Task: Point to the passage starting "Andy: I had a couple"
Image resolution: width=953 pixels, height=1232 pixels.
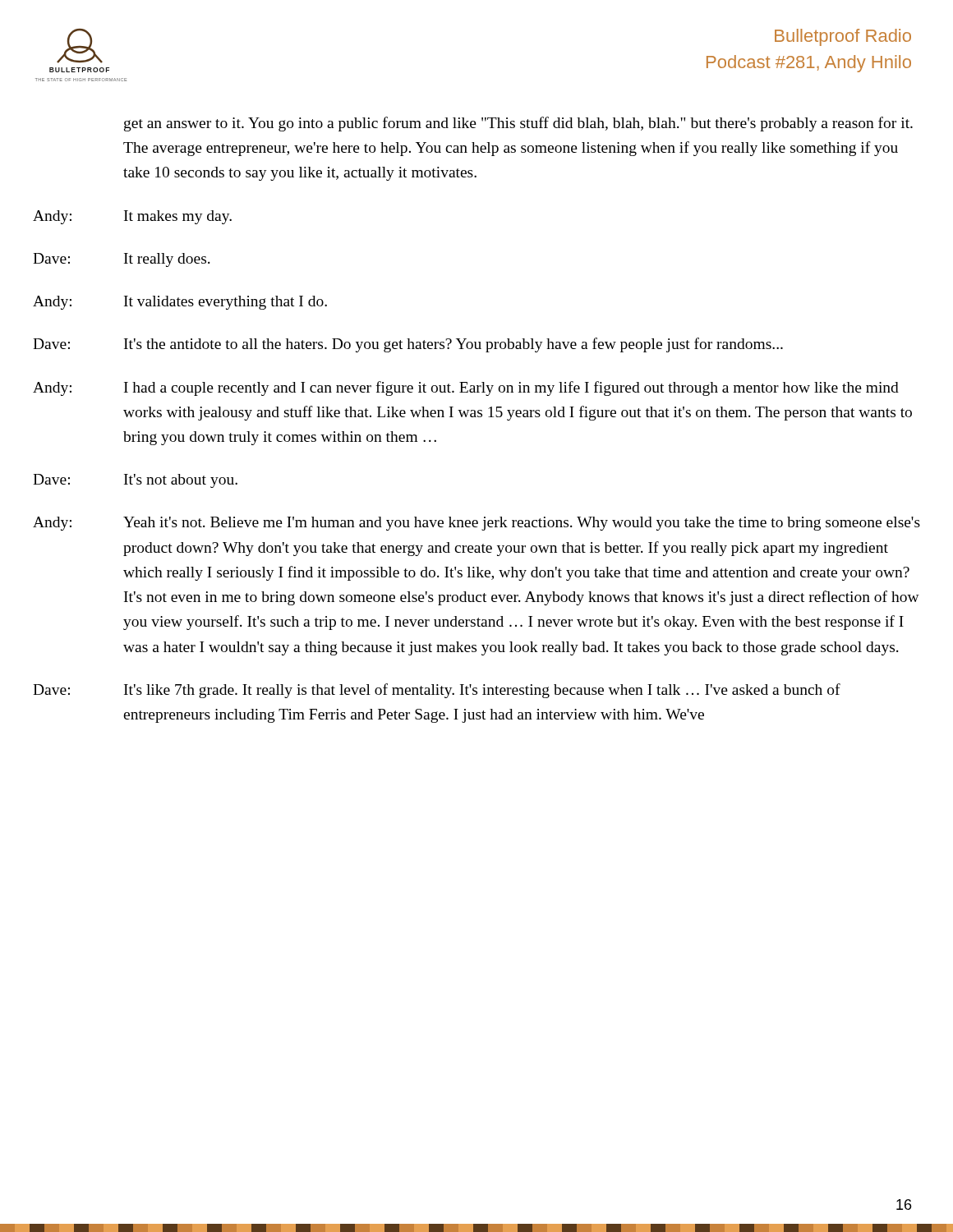Action: pos(476,412)
